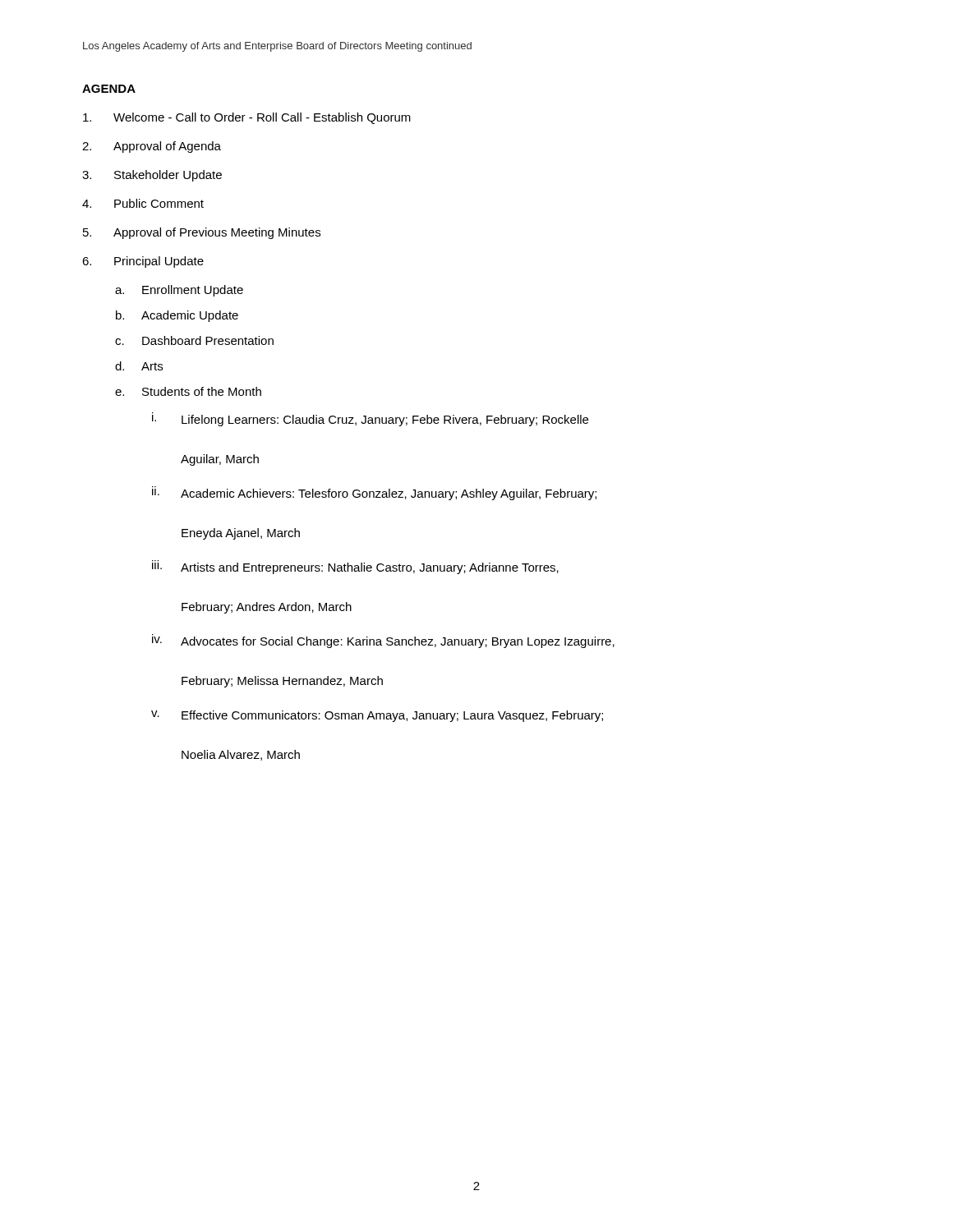Point to "e. Students of the Month"
Viewport: 953px width, 1232px height.
coord(188,391)
